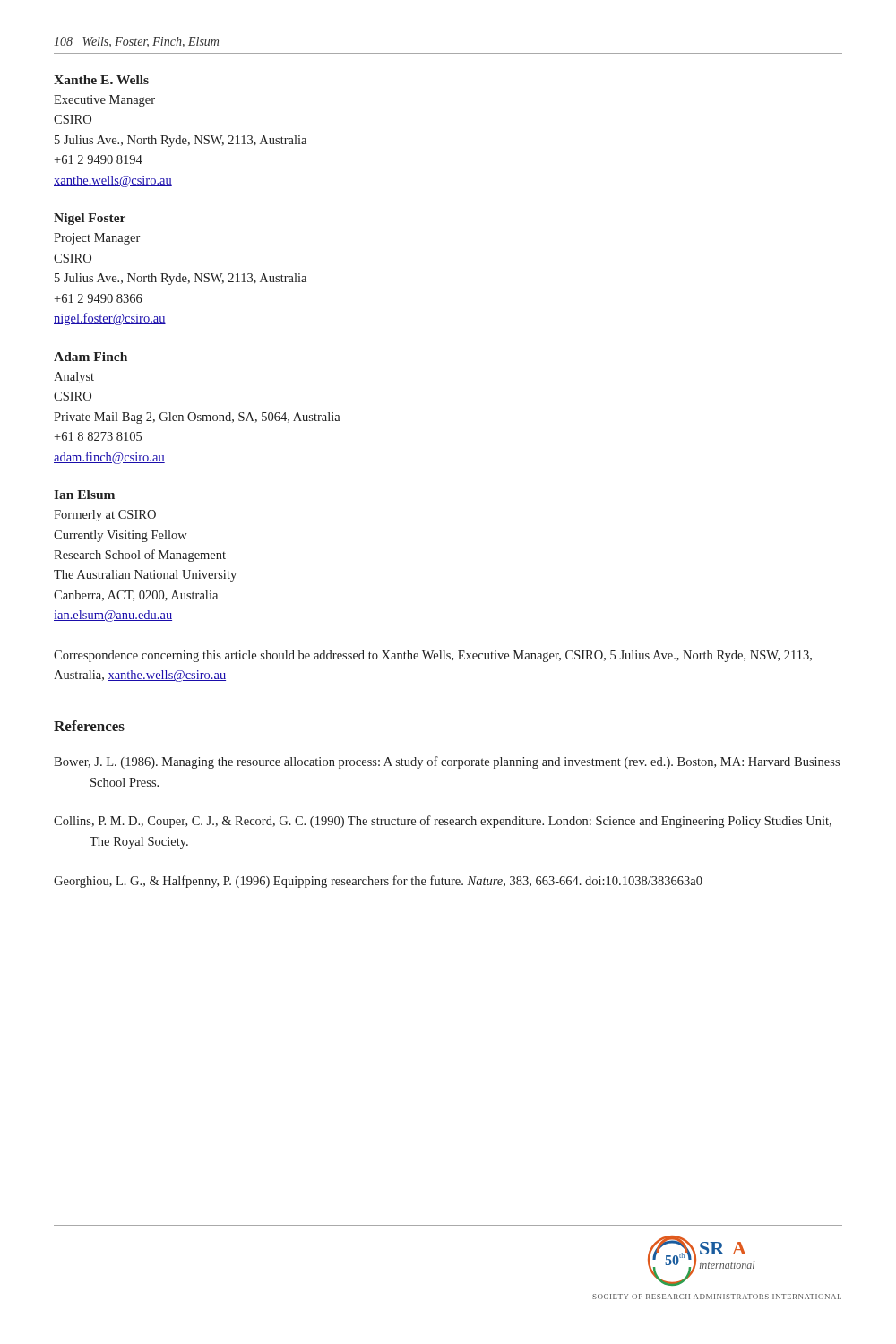Screen dimensions: 1344x896
Task: Locate the list item with the text "Collins, P. M."
Action: [x=443, y=831]
